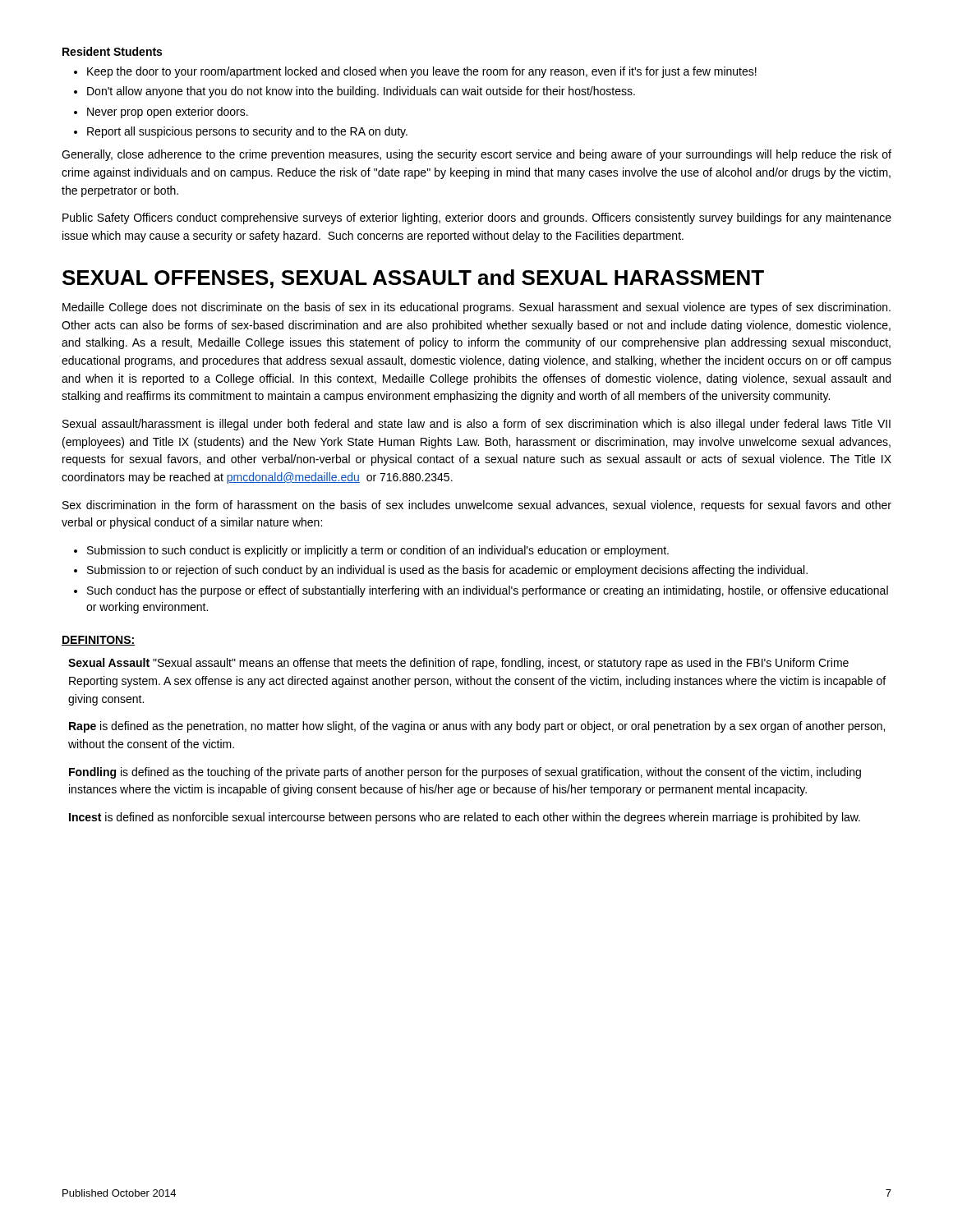
Task: Where is the passage that starts "Medaille College does not"?
Action: click(x=476, y=352)
